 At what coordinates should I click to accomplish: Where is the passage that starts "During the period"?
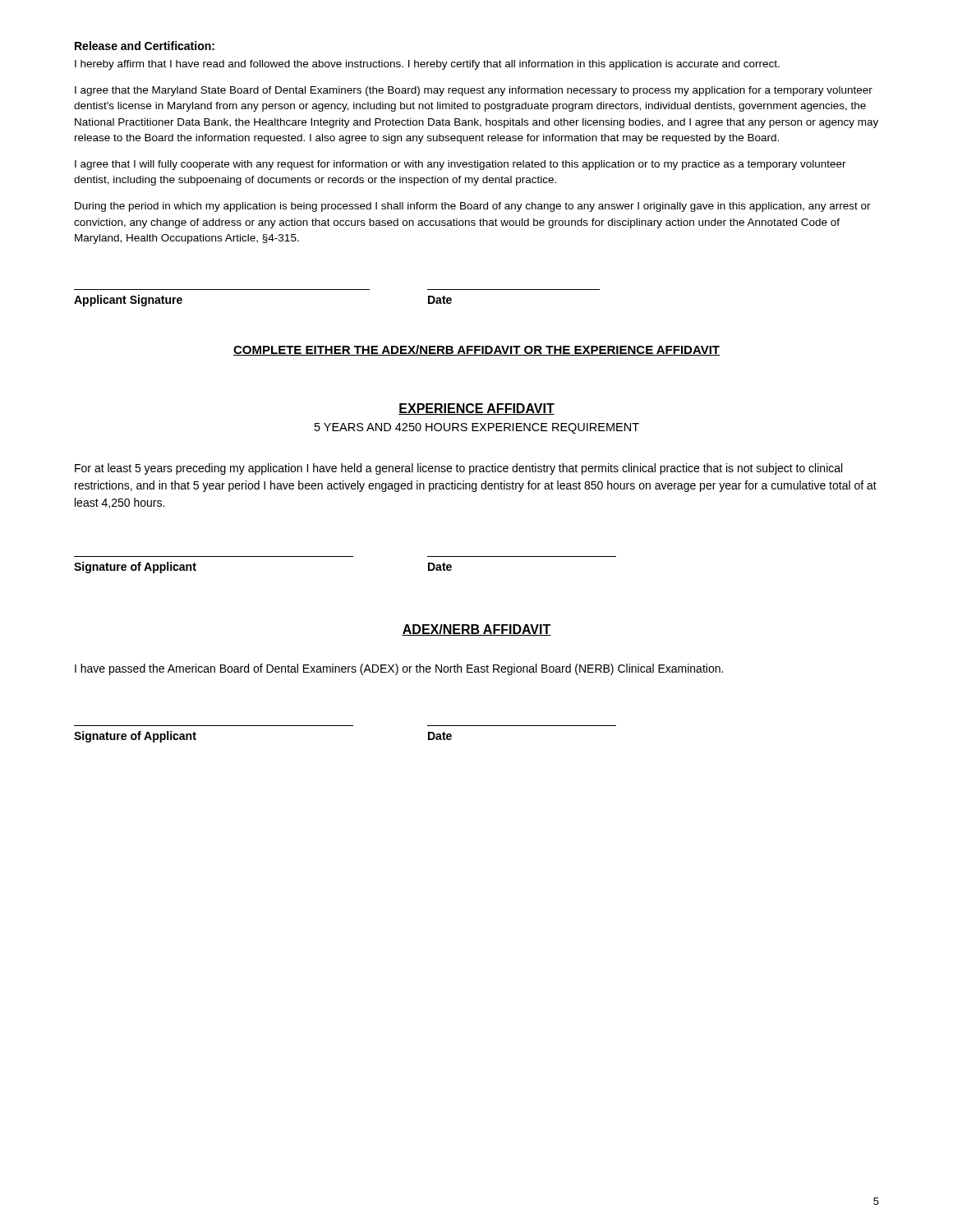pyautogui.click(x=472, y=222)
